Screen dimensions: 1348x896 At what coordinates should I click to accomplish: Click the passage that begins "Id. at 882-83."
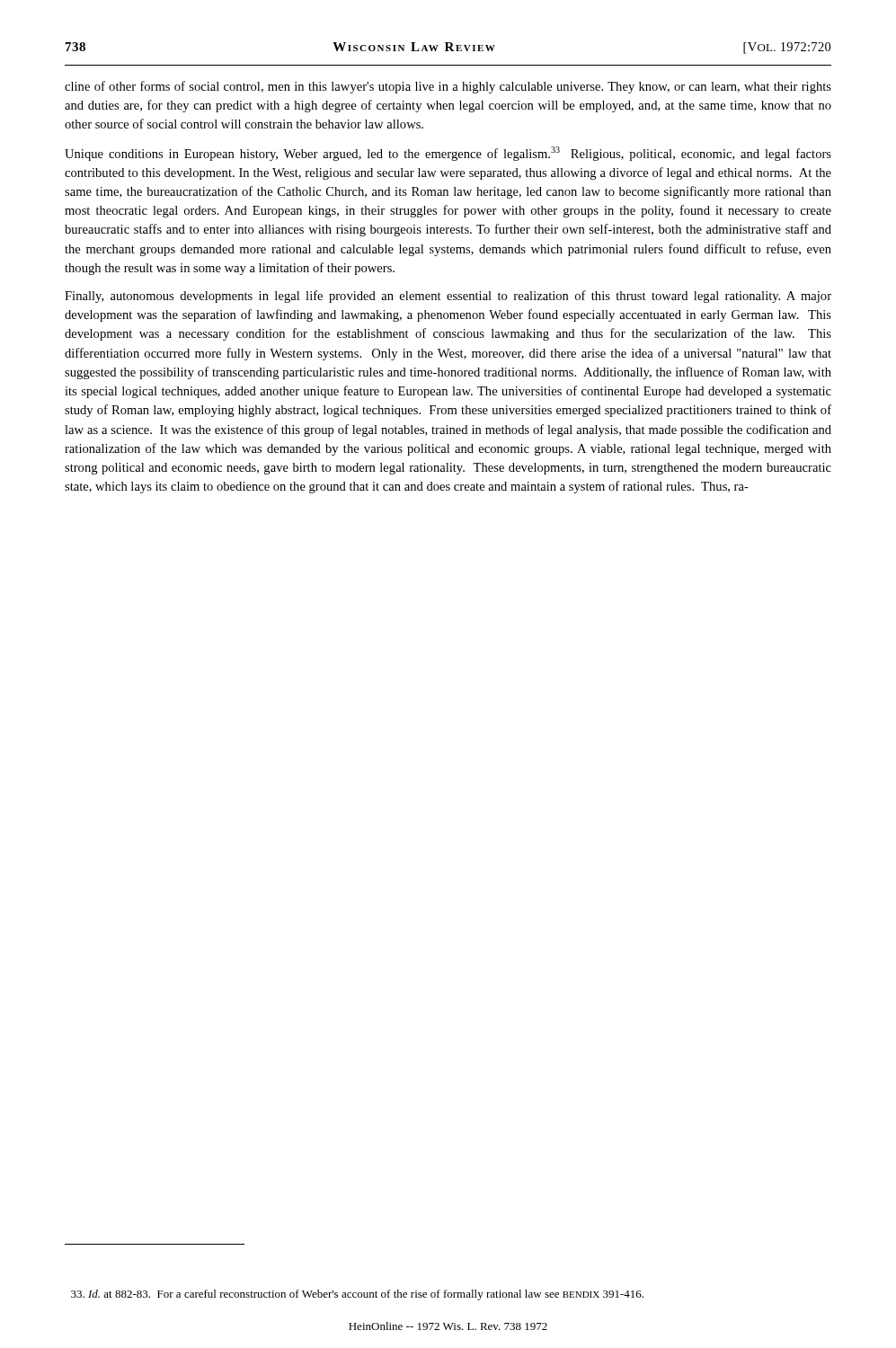tap(448, 1294)
